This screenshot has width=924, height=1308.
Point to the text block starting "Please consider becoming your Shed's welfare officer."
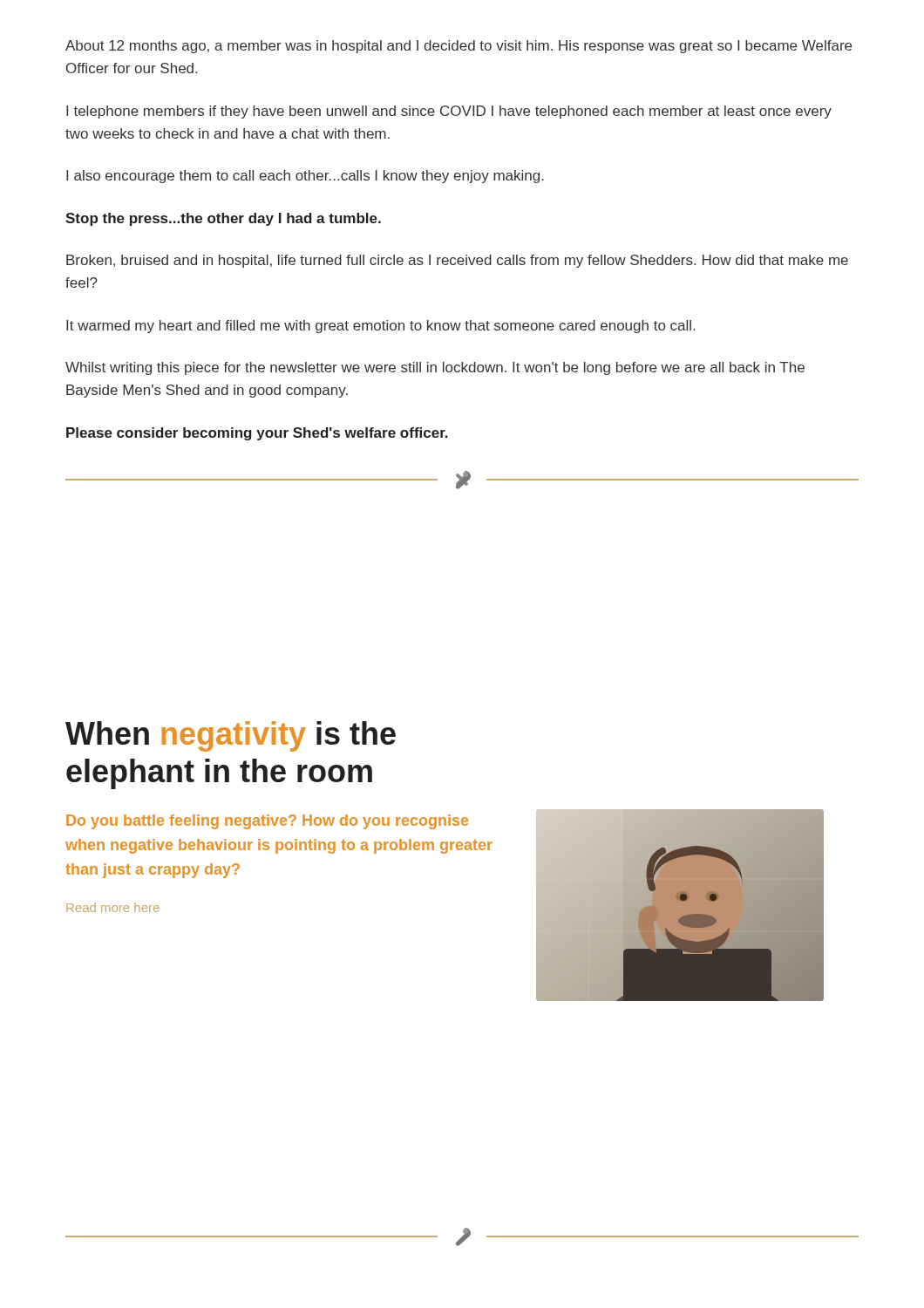pyautogui.click(x=257, y=433)
